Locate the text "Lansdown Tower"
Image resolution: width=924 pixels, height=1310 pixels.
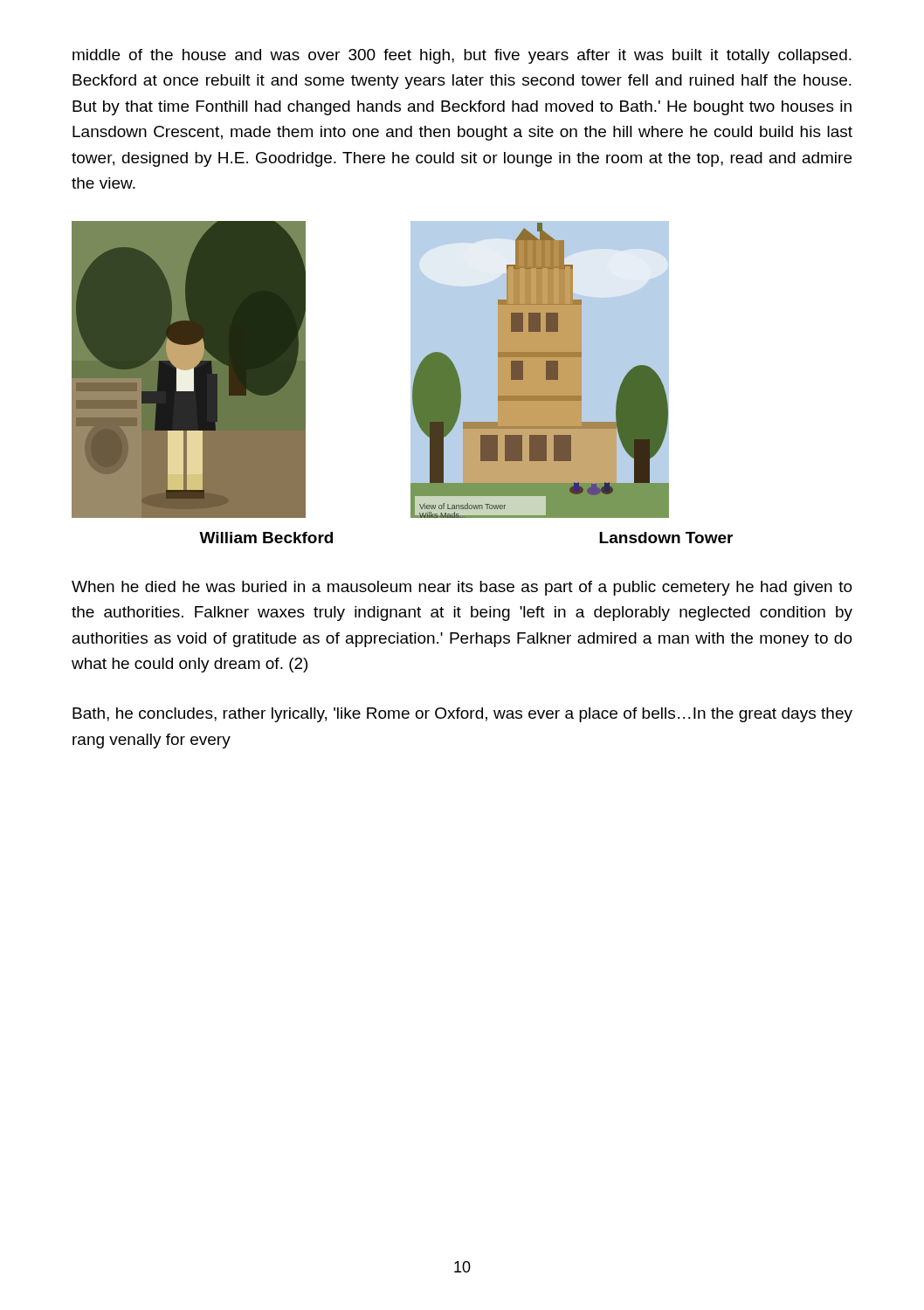[666, 537]
